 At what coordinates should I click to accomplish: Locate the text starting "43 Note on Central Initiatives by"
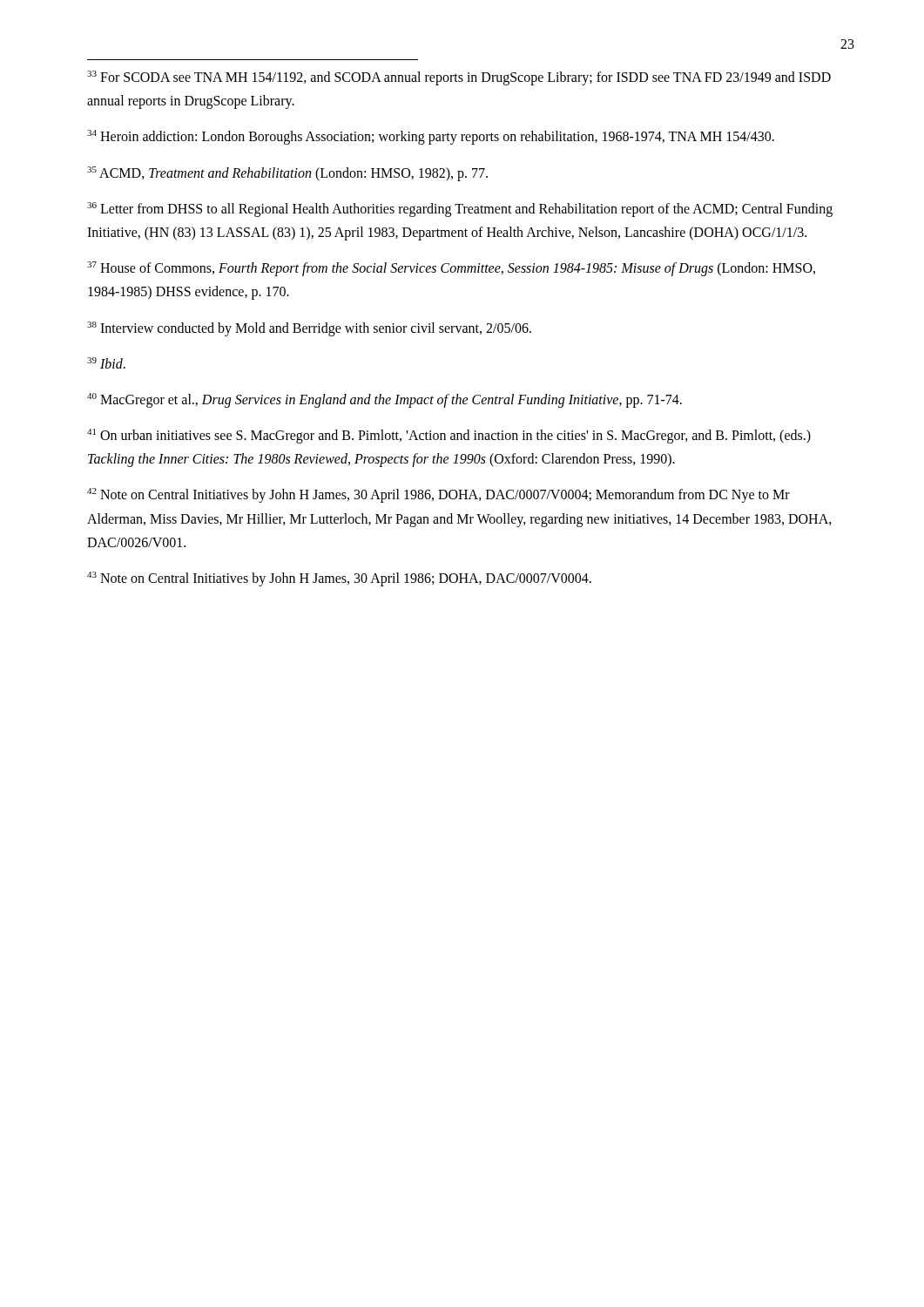(340, 577)
